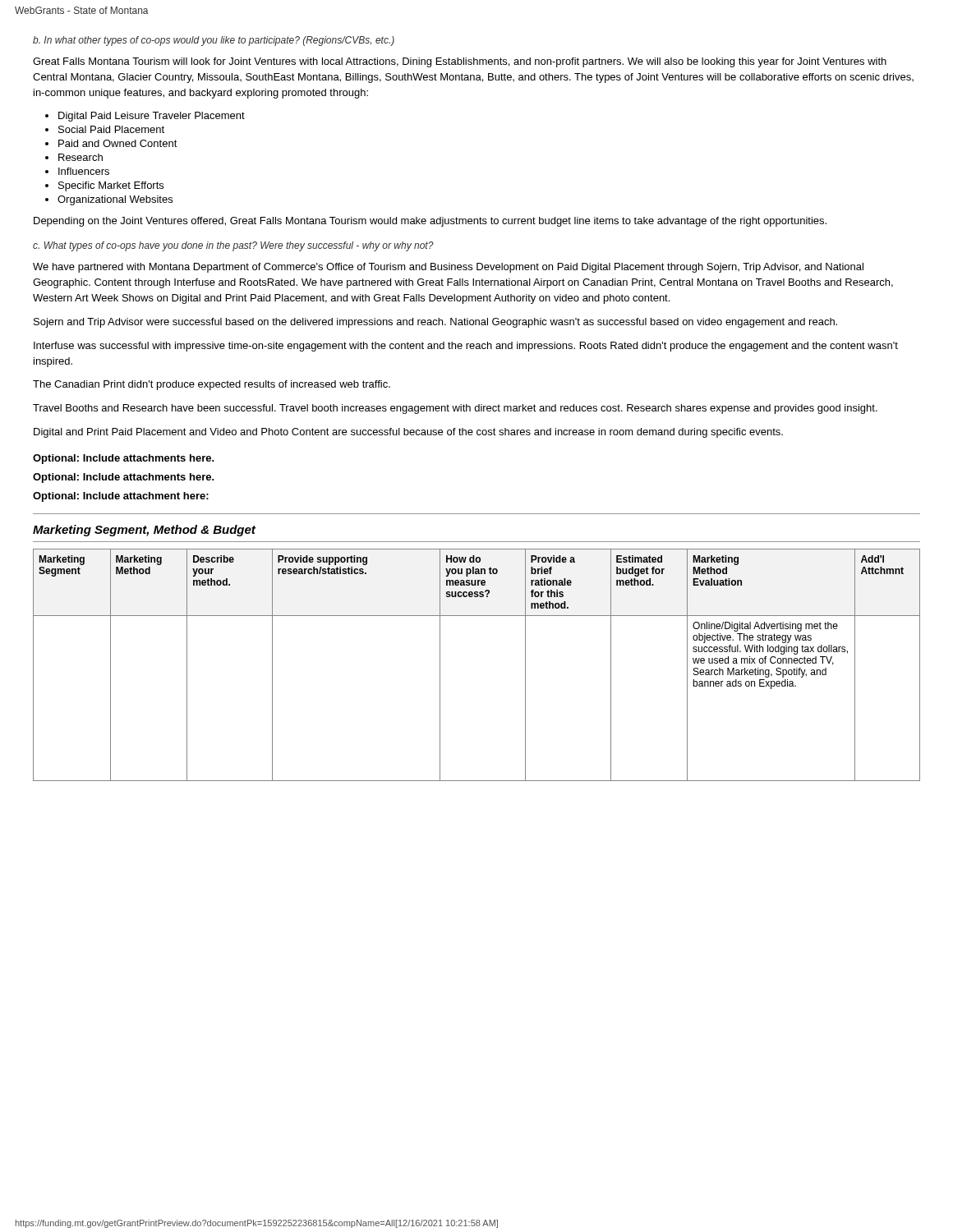Where is the passage that starts "Depending on the"?
The image size is (953, 1232).
pos(430,220)
